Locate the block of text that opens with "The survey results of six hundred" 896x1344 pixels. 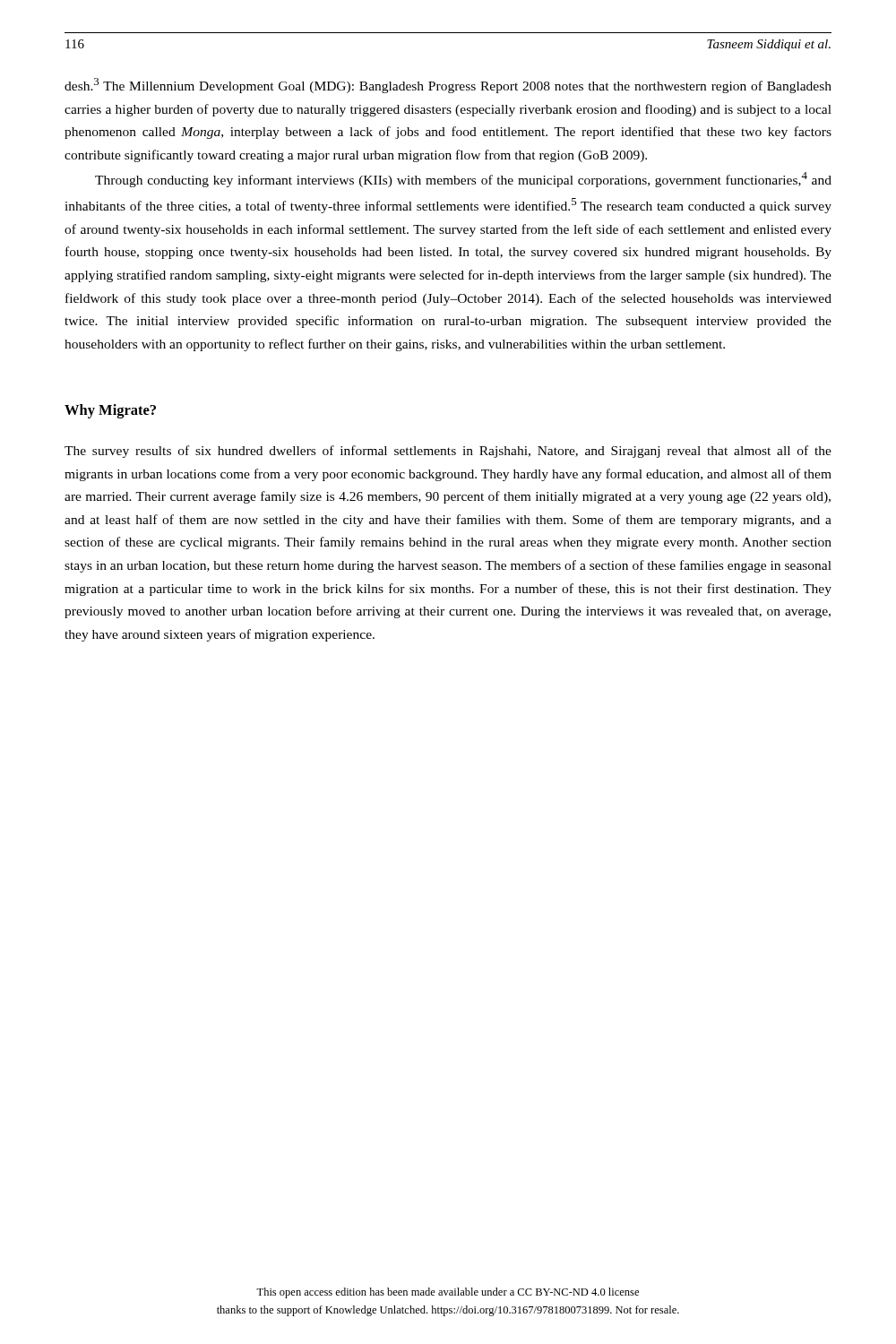pyautogui.click(x=448, y=542)
